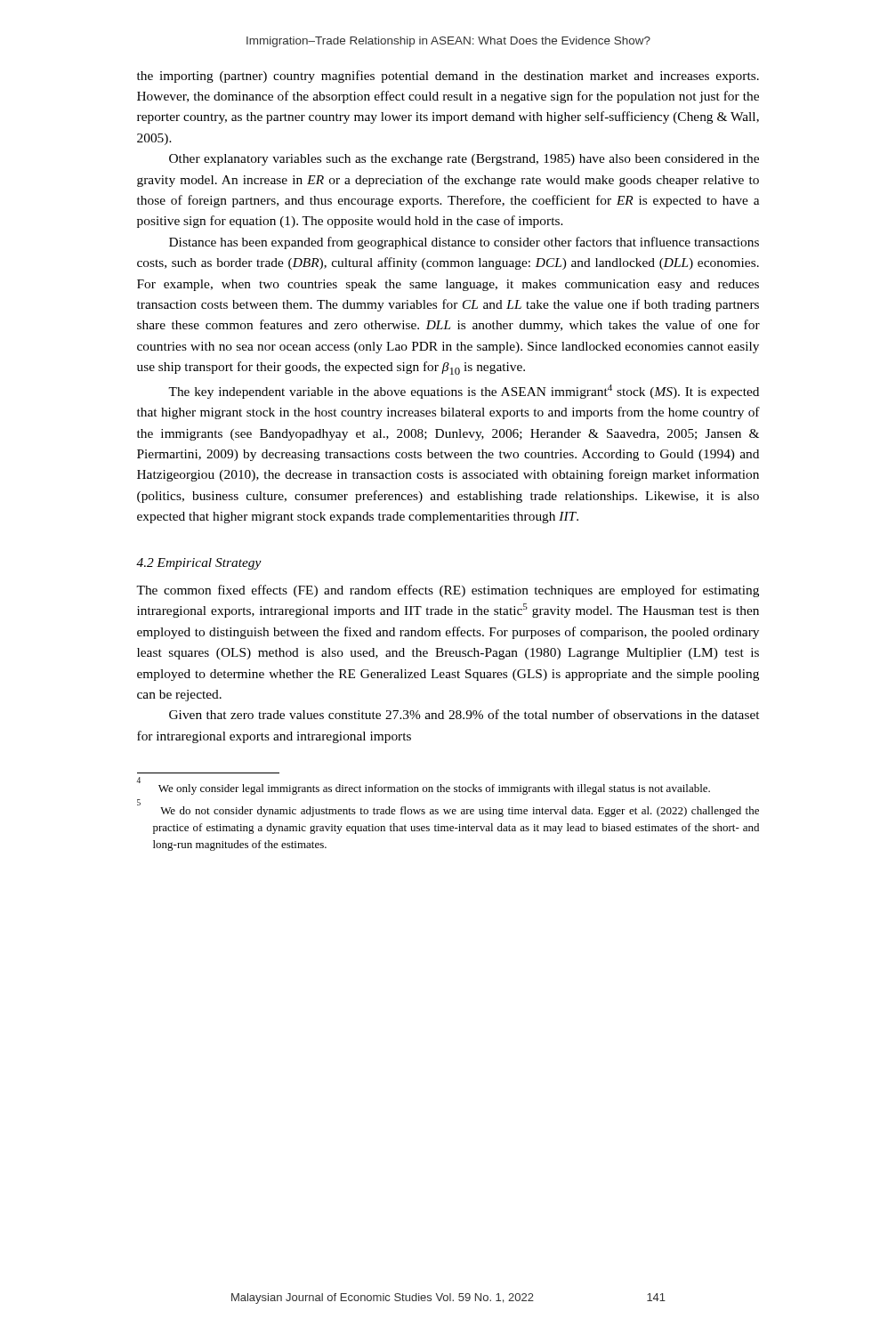Where is the passage that starts "The key independent variable in the"?
Image resolution: width=896 pixels, height=1335 pixels.
coord(448,454)
